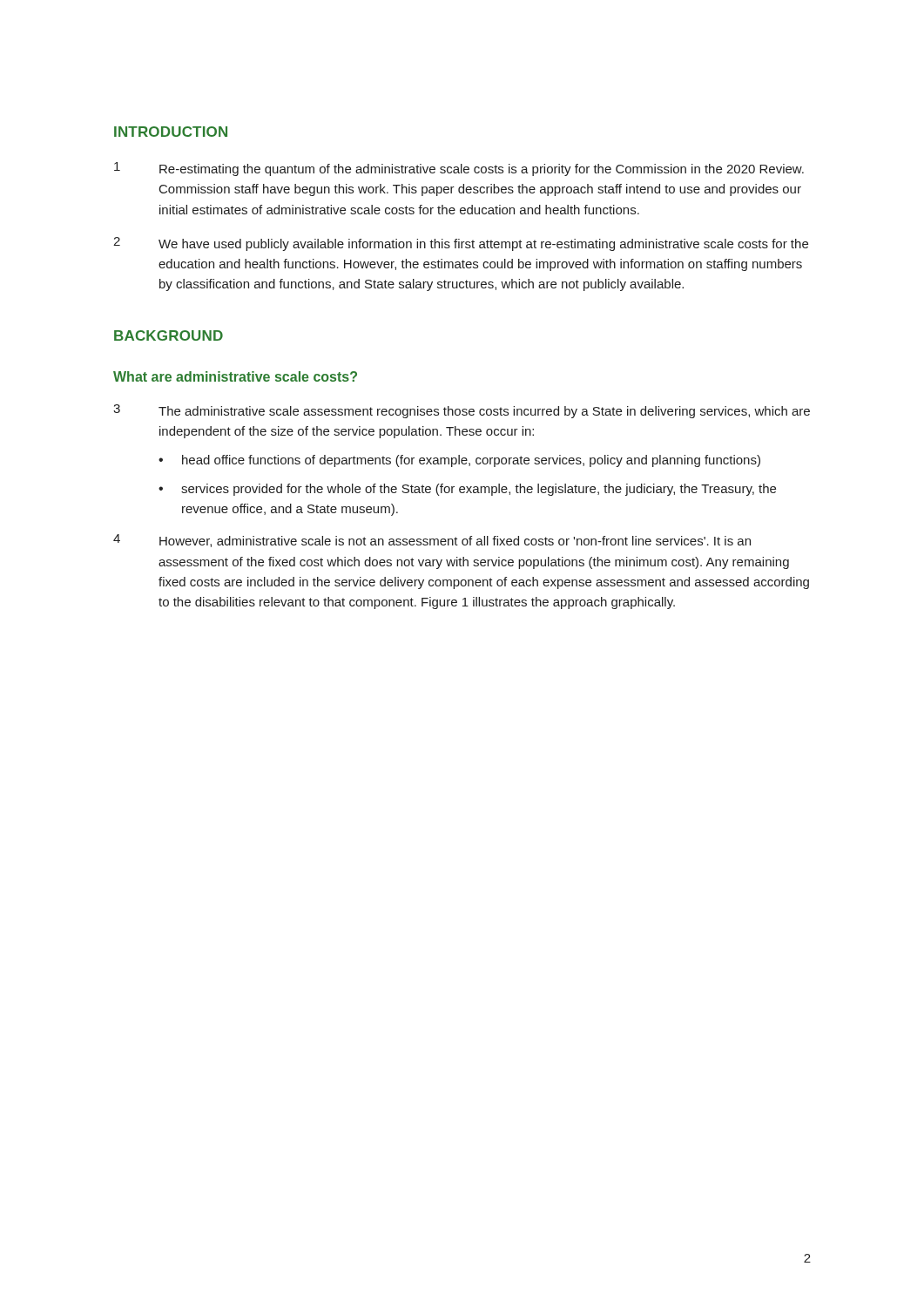The width and height of the screenshot is (924, 1307).
Task: Navigate to the region starting "2 We have used publicly"
Action: pyautogui.click(x=462, y=264)
